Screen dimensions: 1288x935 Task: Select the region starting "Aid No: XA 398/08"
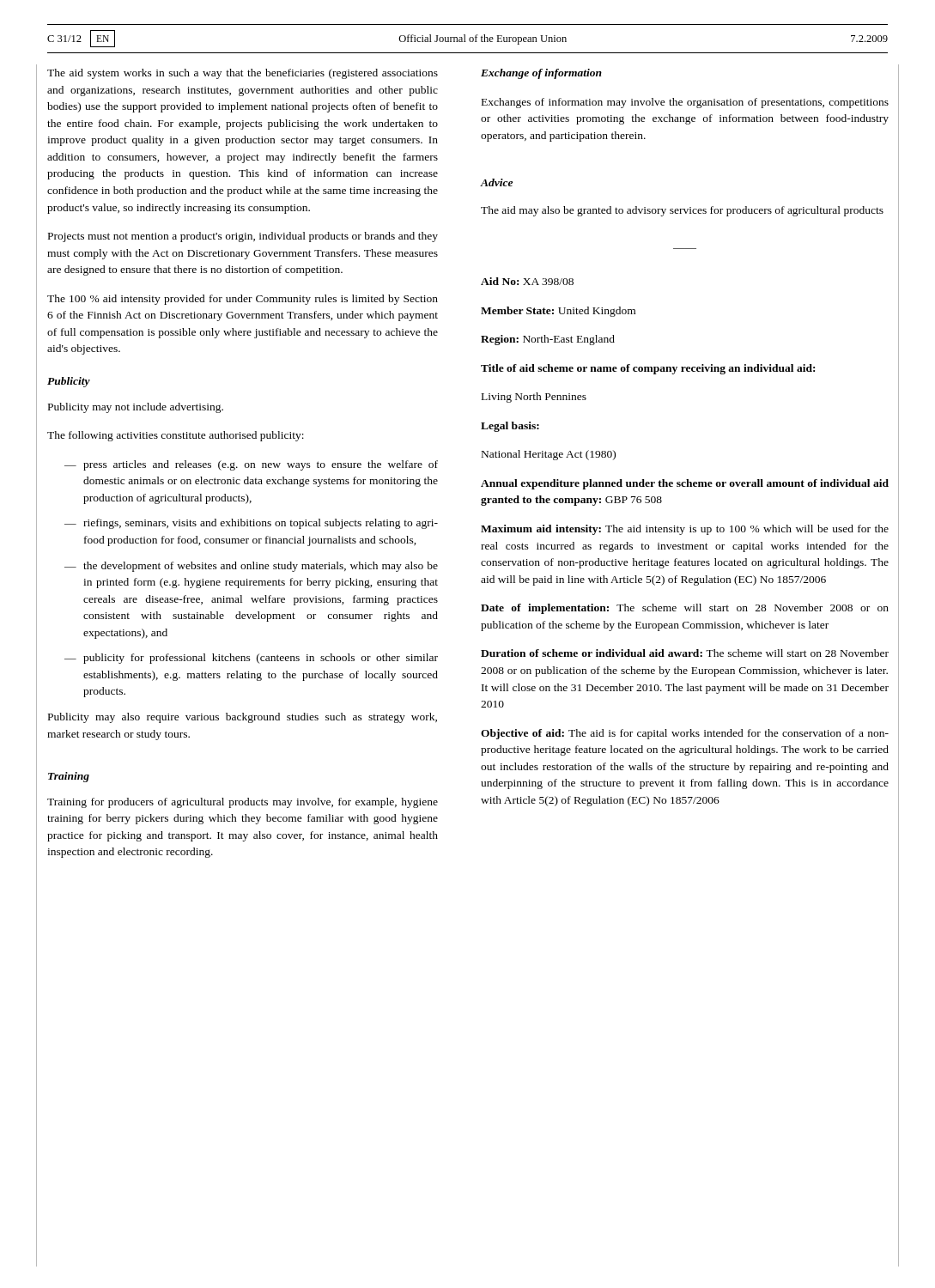(x=527, y=281)
